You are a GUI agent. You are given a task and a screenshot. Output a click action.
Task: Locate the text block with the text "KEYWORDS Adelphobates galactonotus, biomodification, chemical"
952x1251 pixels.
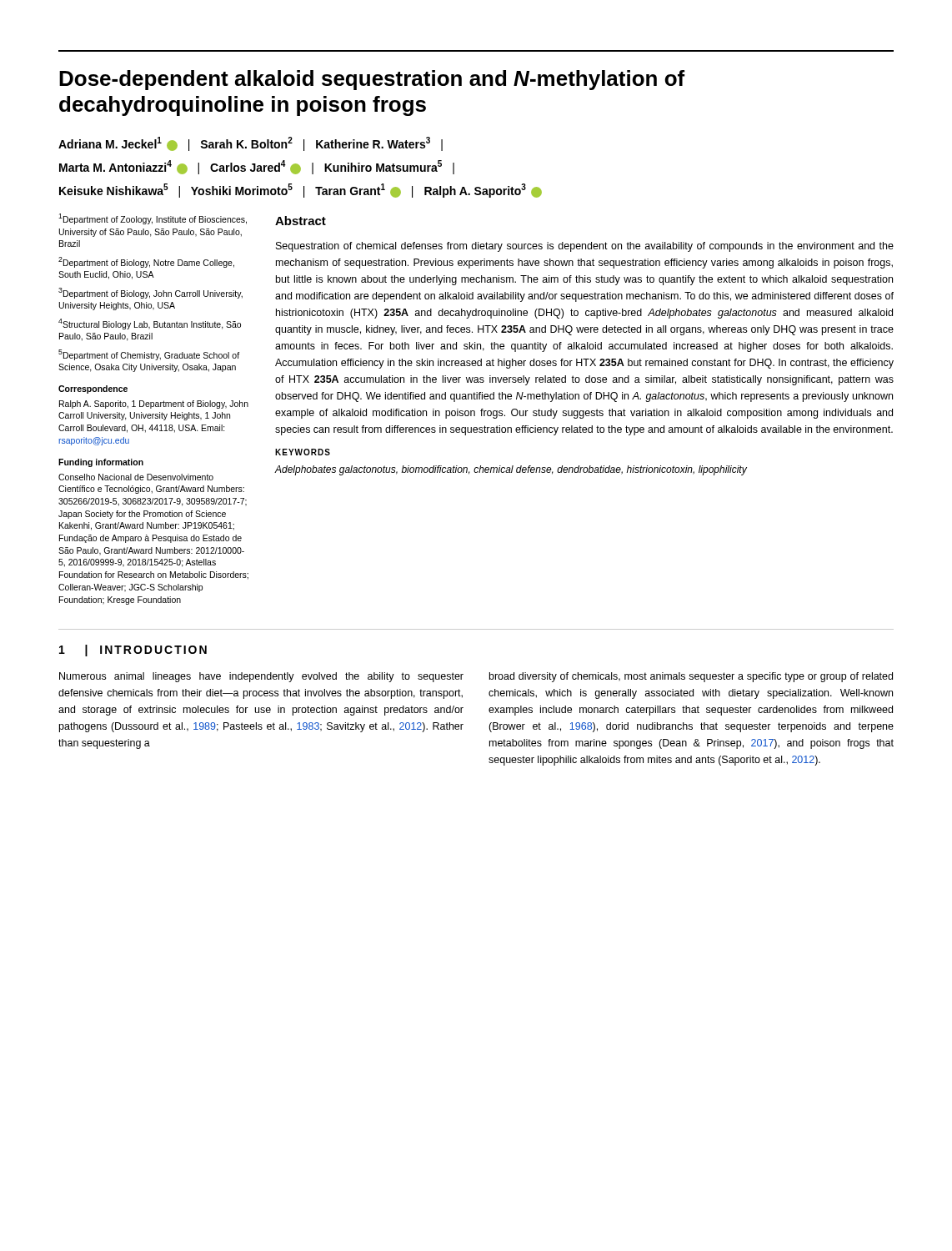[x=584, y=462]
